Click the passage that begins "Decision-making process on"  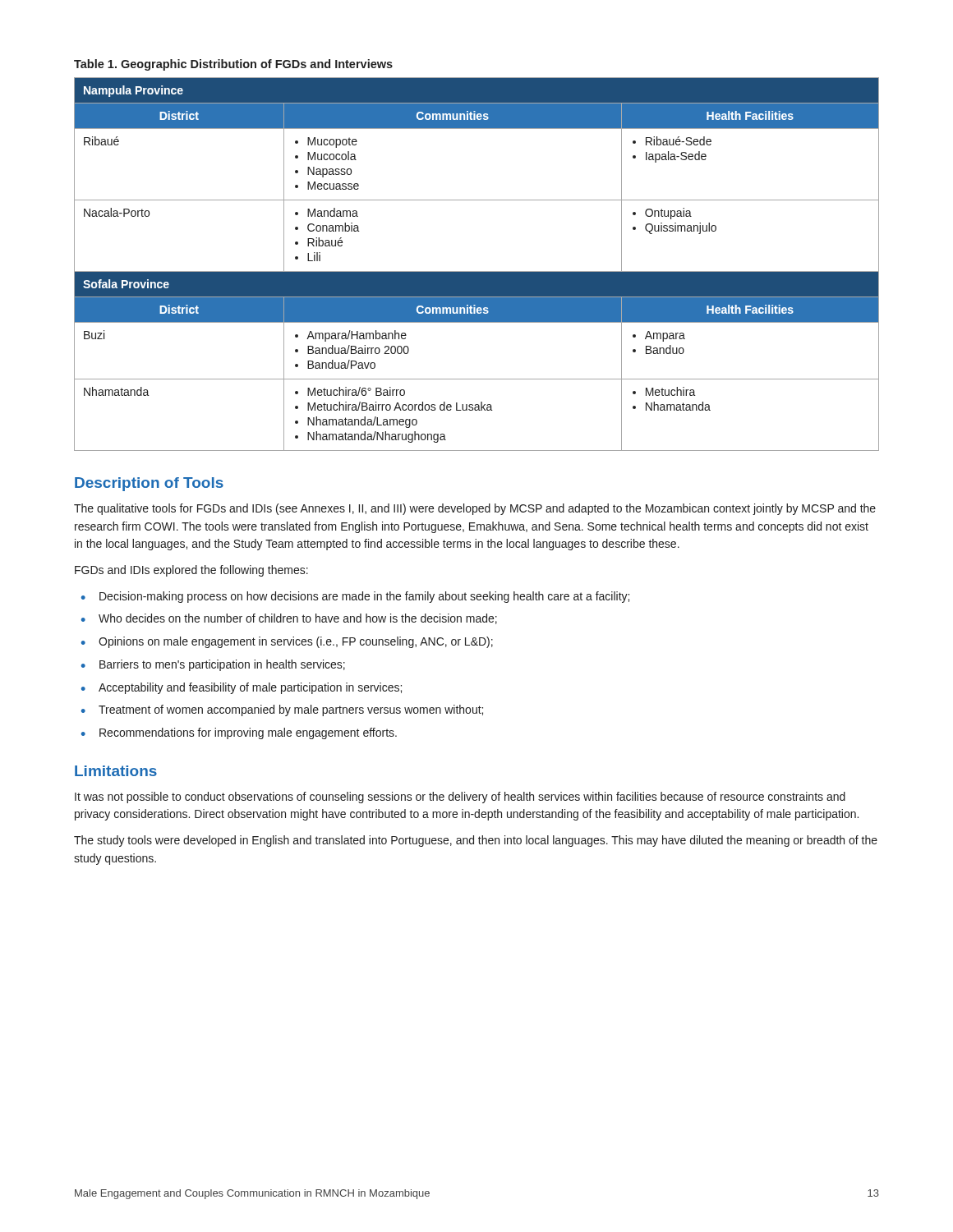click(x=365, y=596)
